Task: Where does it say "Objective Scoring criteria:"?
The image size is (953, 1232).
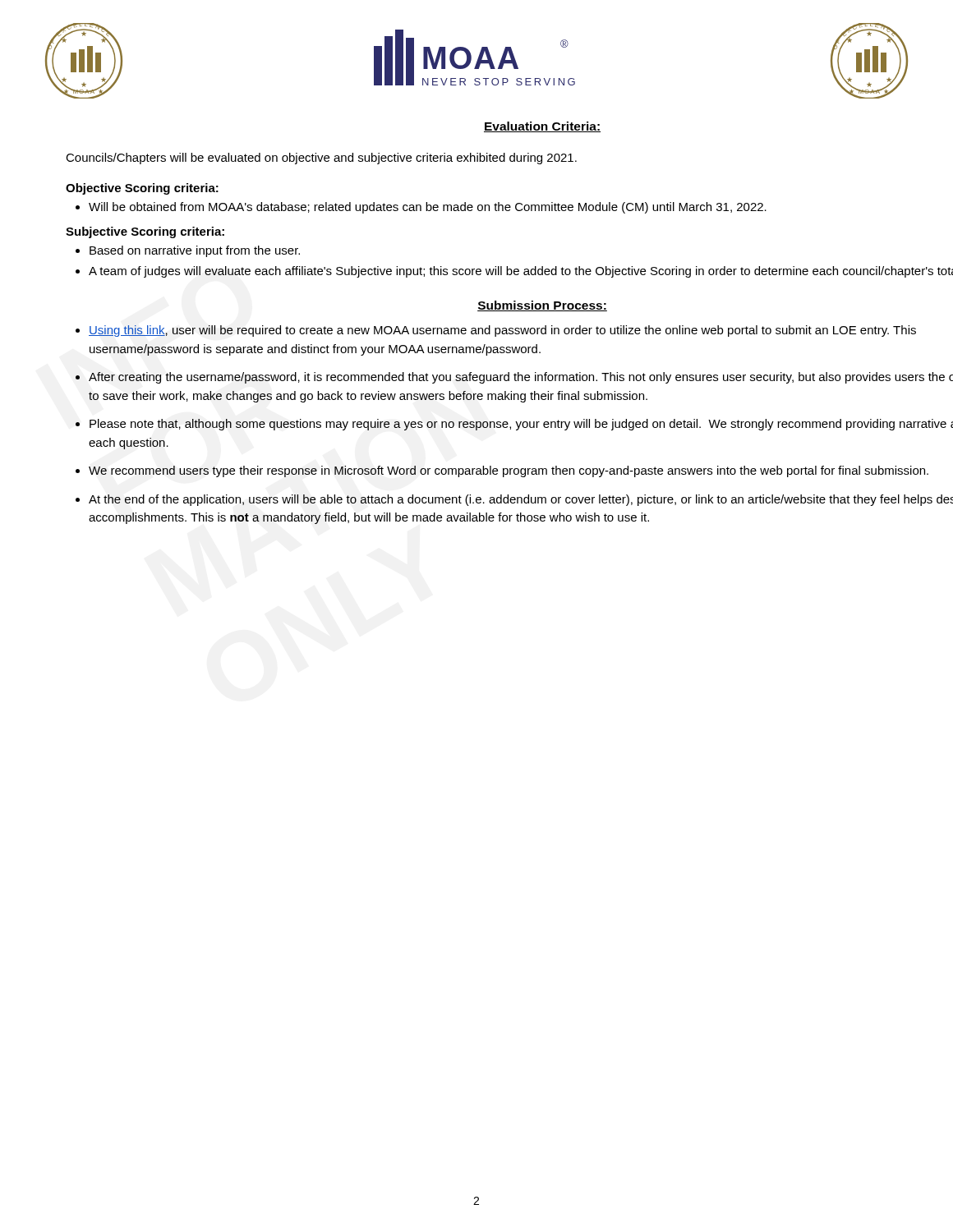Action: point(142,187)
